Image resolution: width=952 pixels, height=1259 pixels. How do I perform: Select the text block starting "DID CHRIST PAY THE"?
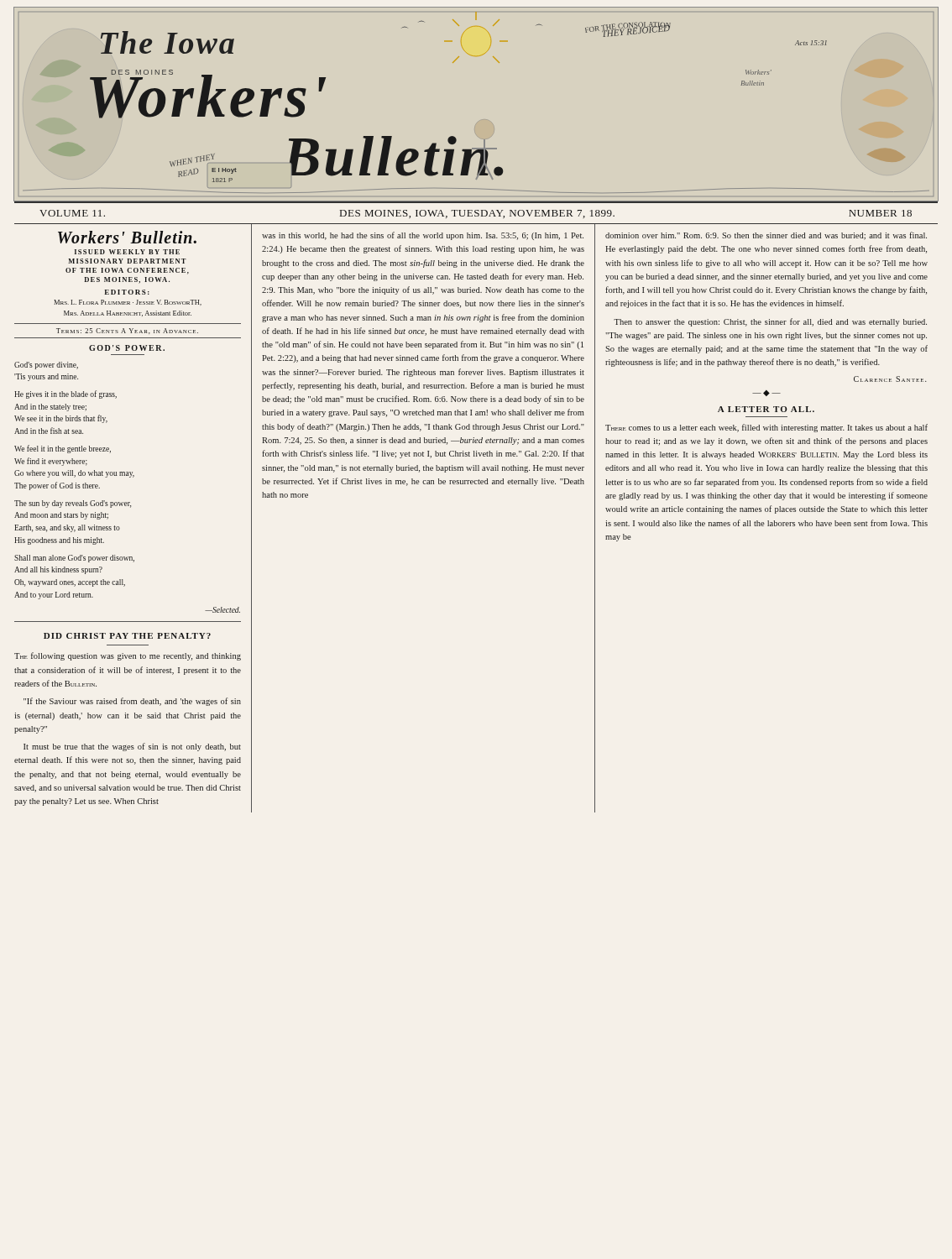[x=128, y=636]
